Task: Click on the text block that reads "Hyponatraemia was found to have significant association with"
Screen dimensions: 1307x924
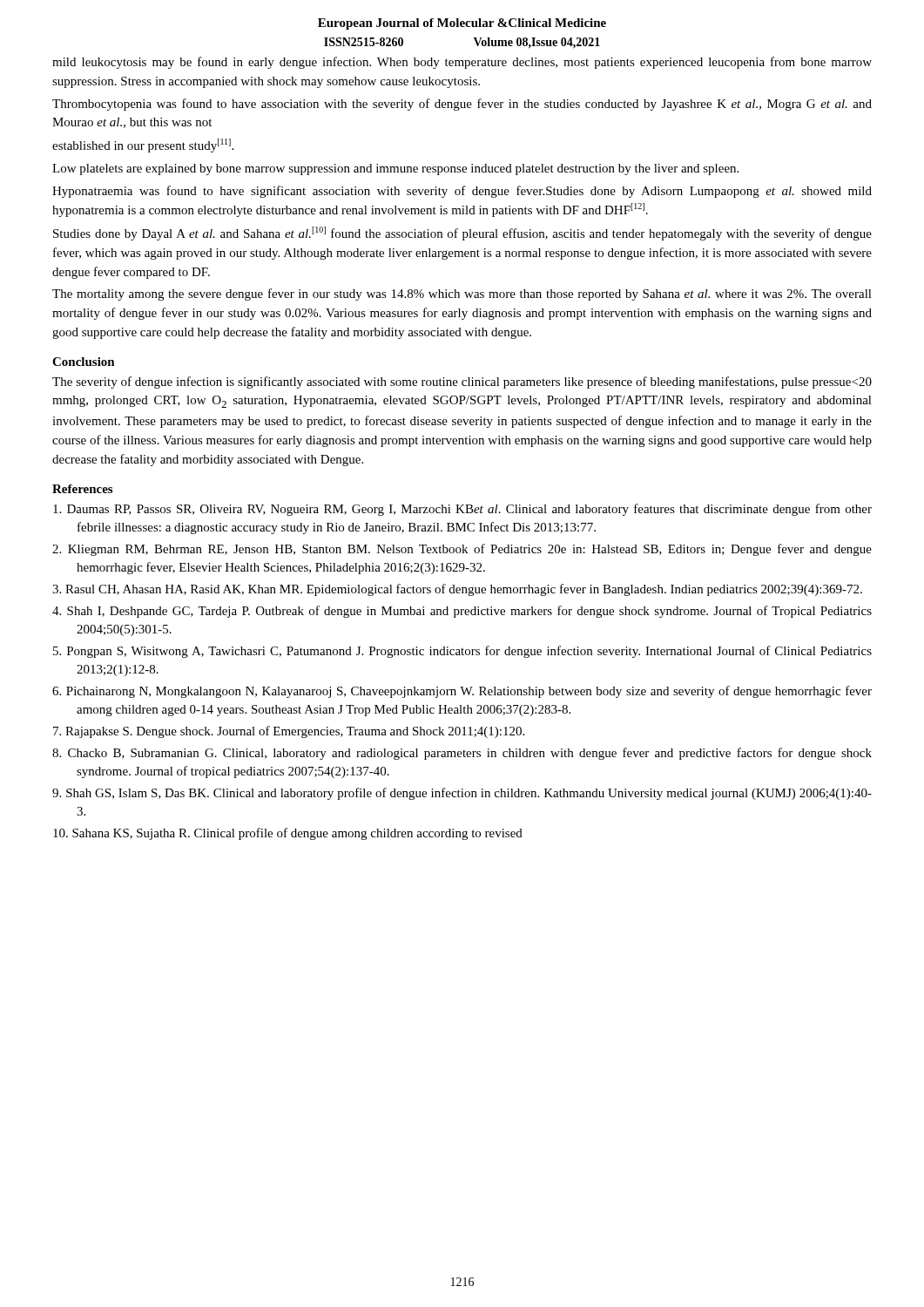Action: click(462, 200)
